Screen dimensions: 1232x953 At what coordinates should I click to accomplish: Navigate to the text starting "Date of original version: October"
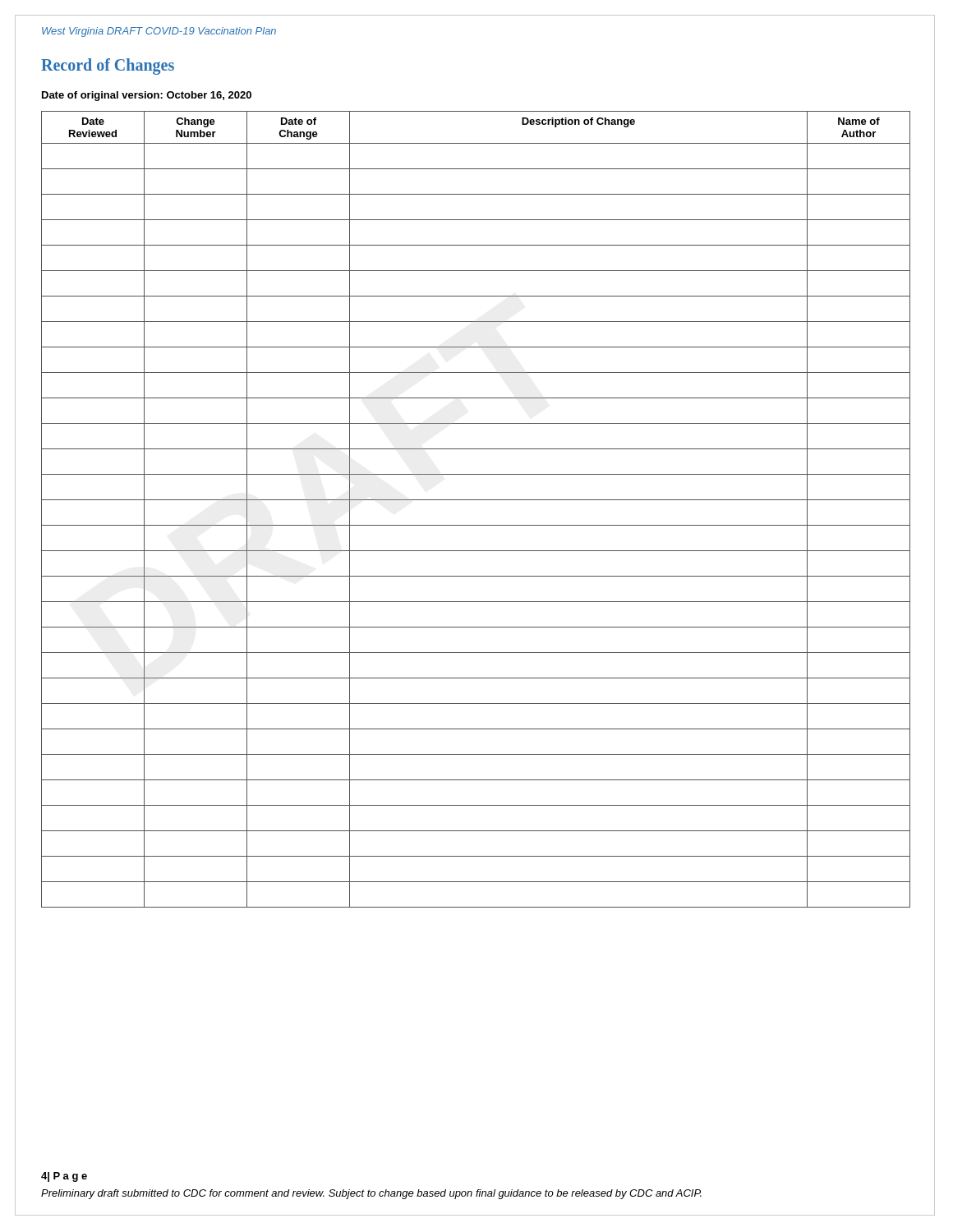[x=146, y=95]
